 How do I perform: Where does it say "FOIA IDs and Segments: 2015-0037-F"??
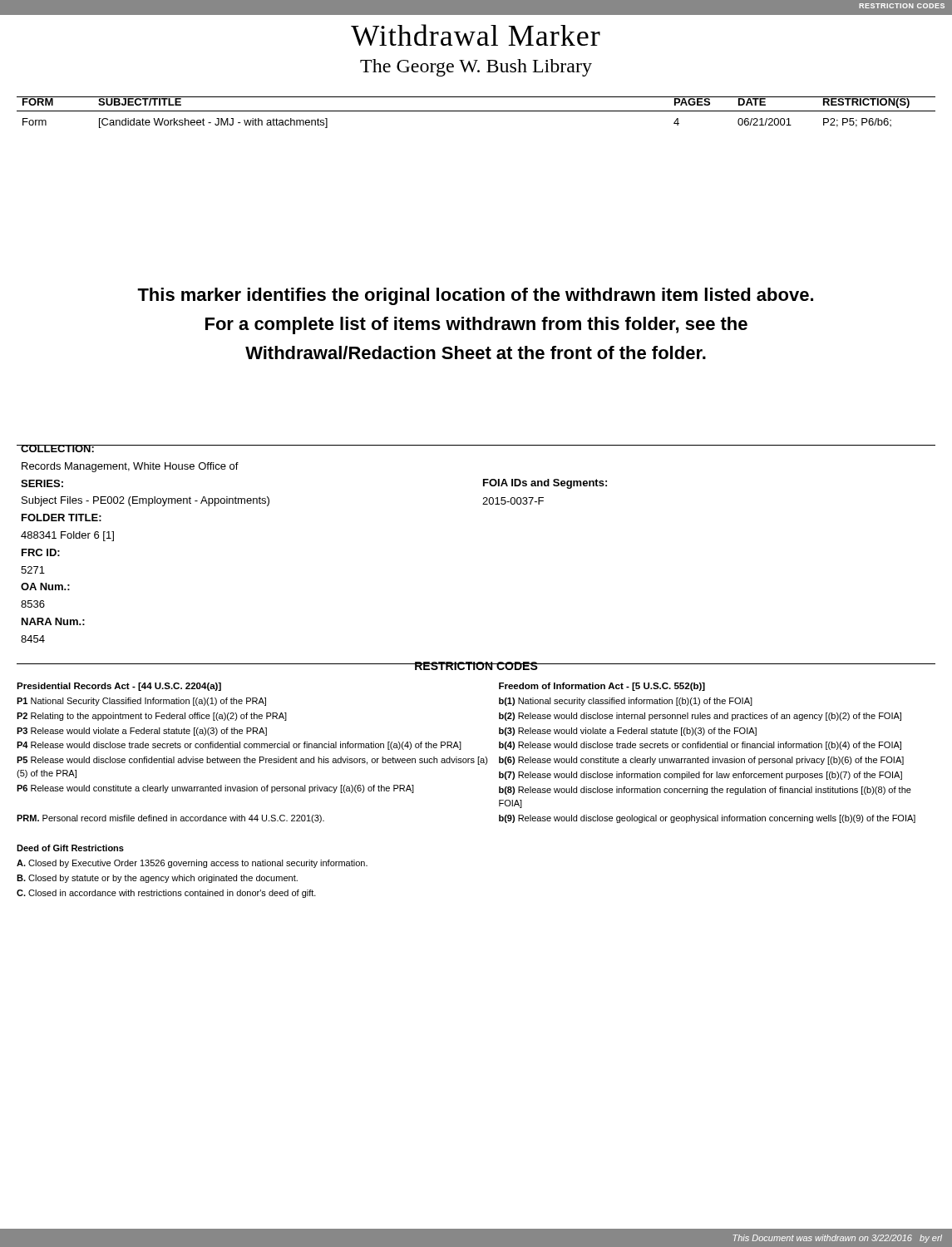[x=545, y=492]
